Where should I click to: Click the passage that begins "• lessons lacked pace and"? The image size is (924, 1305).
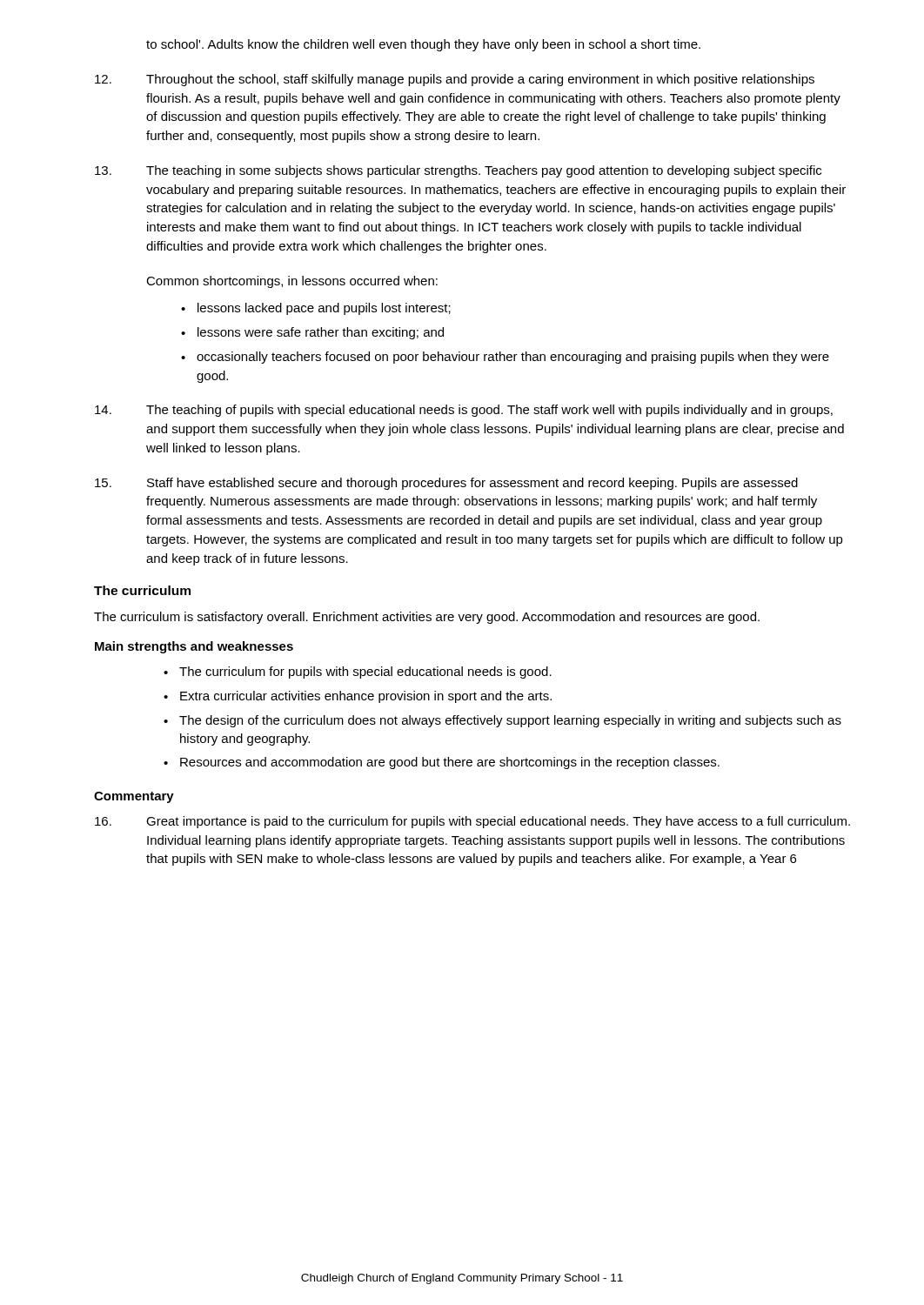click(x=316, y=309)
